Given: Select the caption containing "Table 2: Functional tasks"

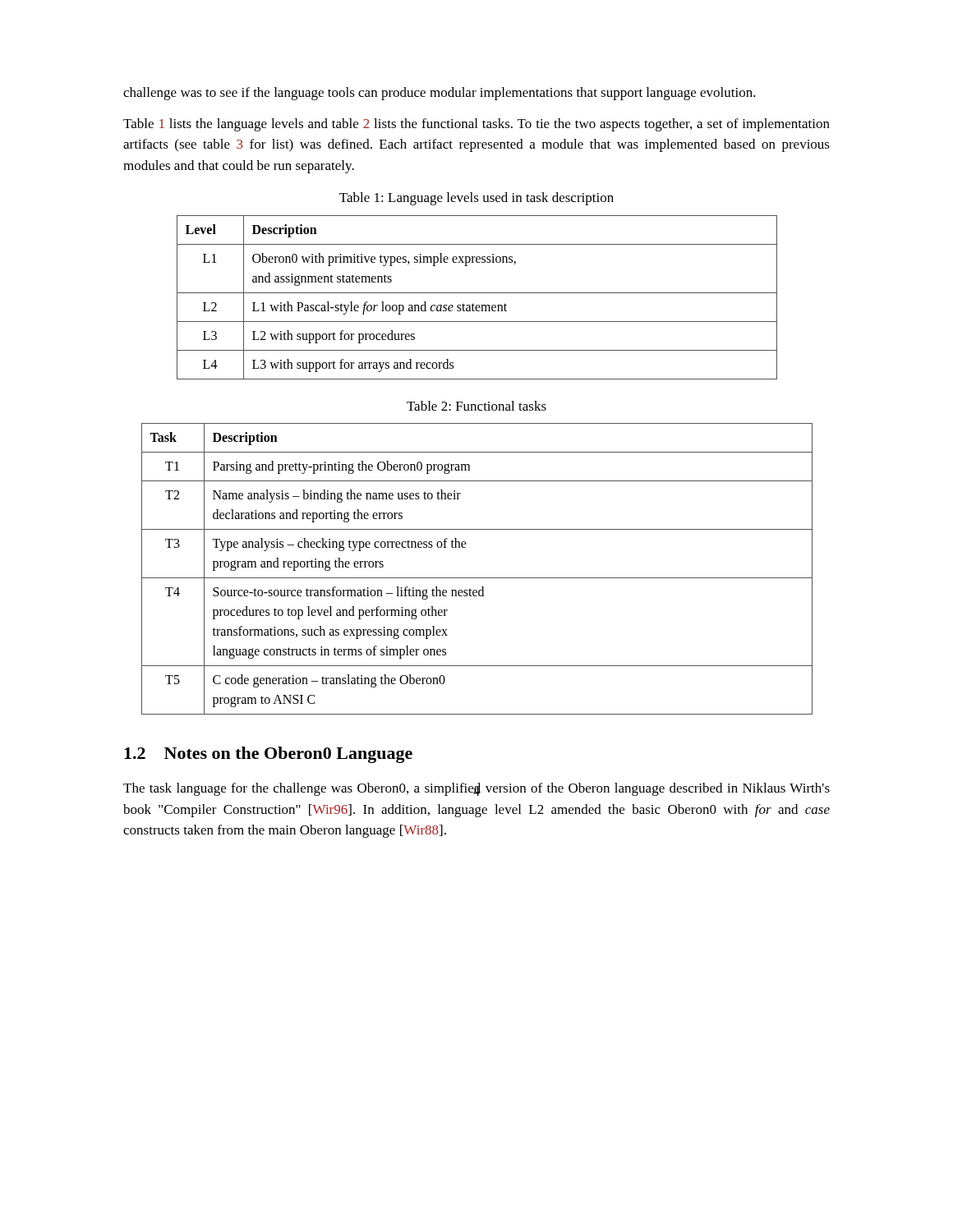Looking at the screenshot, I should pyautogui.click(x=476, y=406).
